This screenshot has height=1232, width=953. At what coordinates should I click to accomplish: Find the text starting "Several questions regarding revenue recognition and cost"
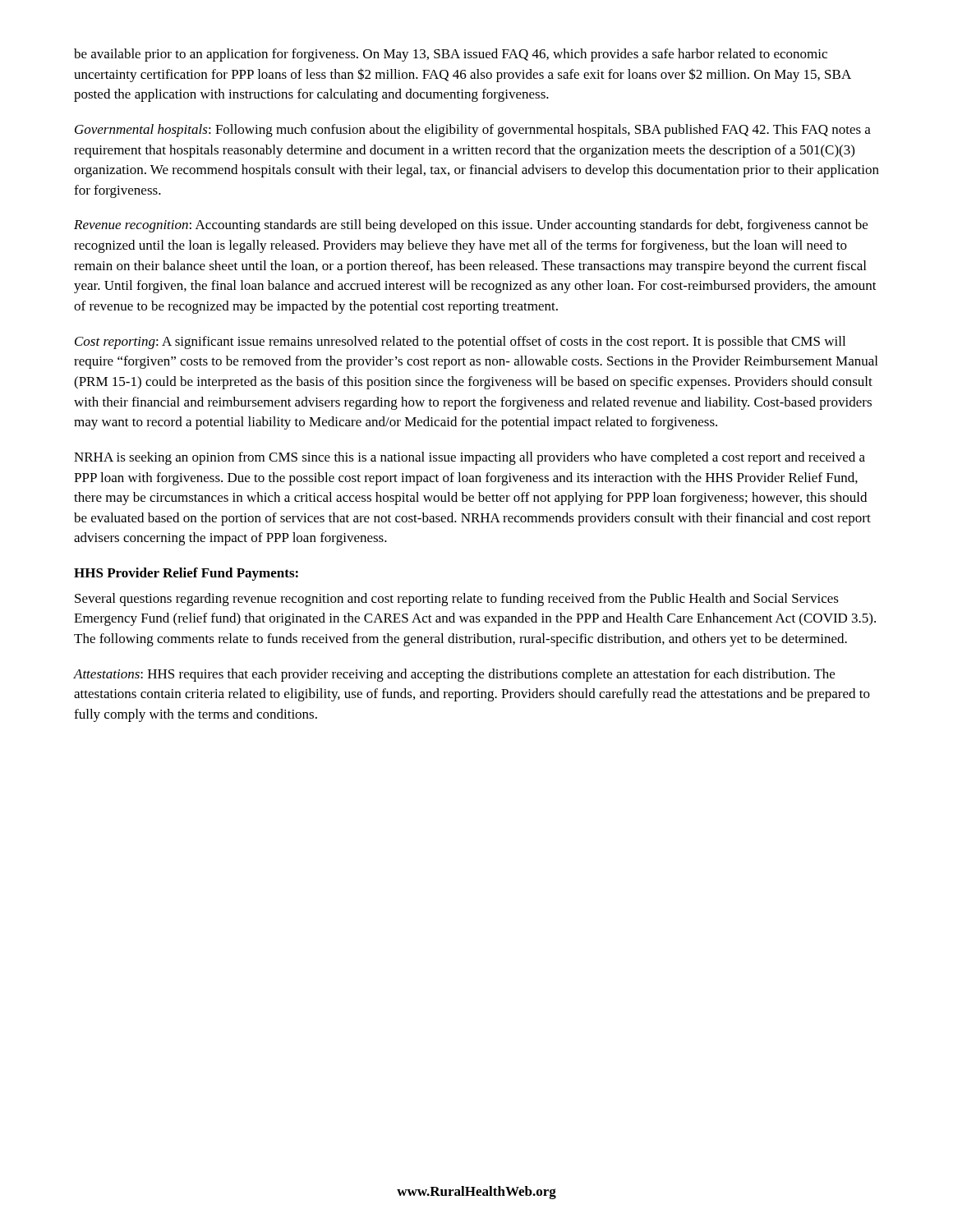475,618
